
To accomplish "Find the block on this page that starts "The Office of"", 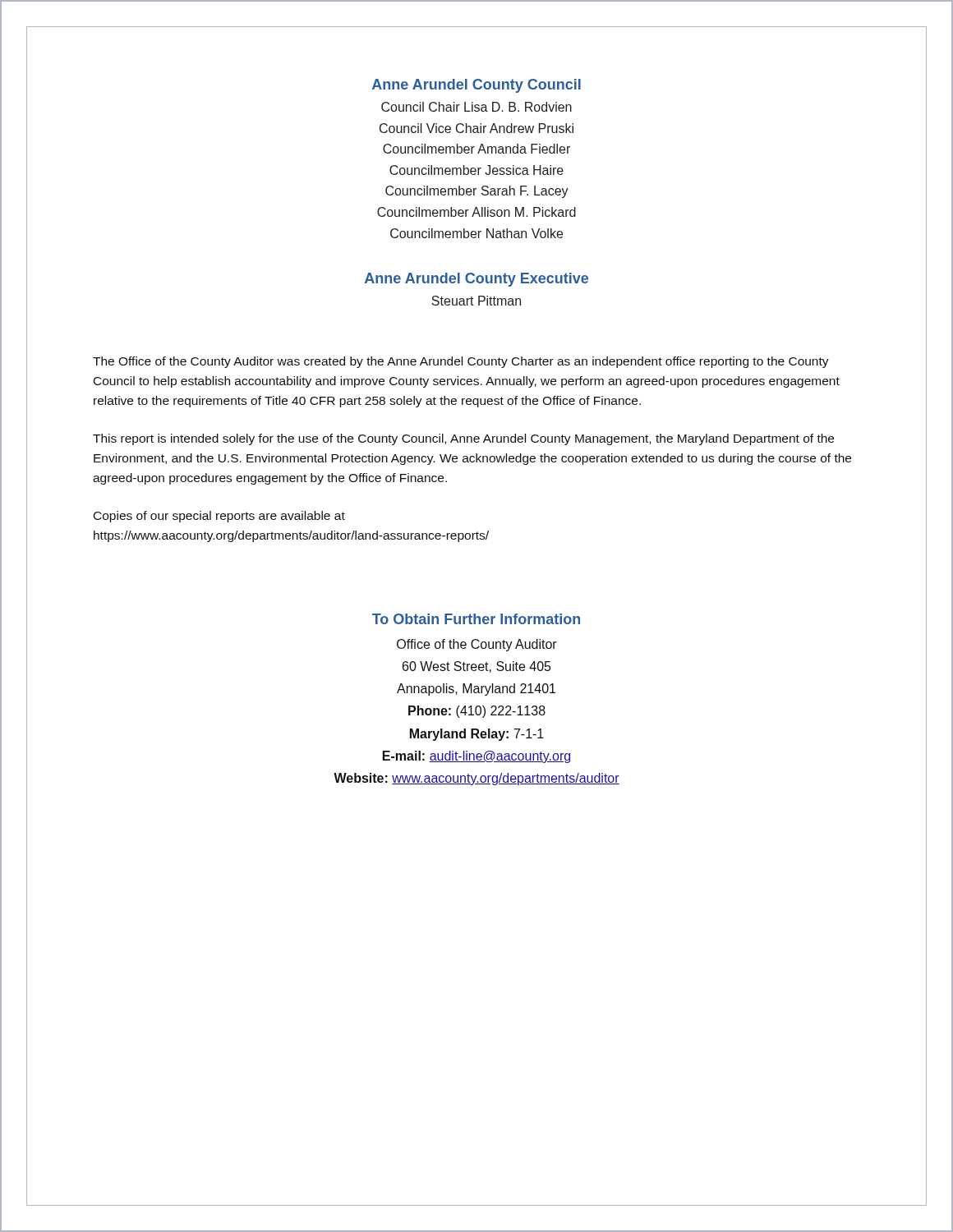I will click(x=466, y=381).
